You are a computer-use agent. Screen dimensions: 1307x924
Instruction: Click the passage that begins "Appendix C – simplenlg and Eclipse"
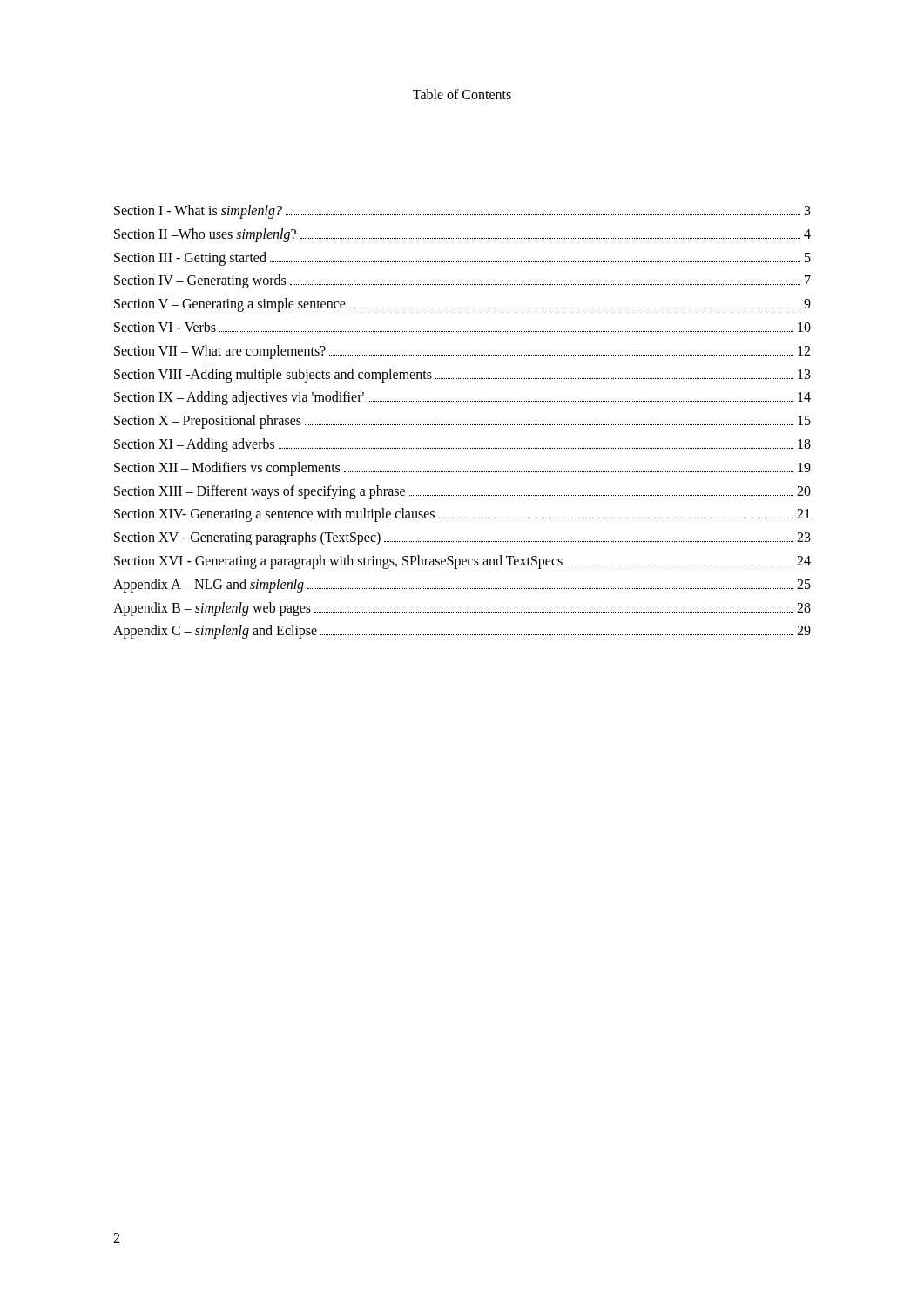pos(462,631)
